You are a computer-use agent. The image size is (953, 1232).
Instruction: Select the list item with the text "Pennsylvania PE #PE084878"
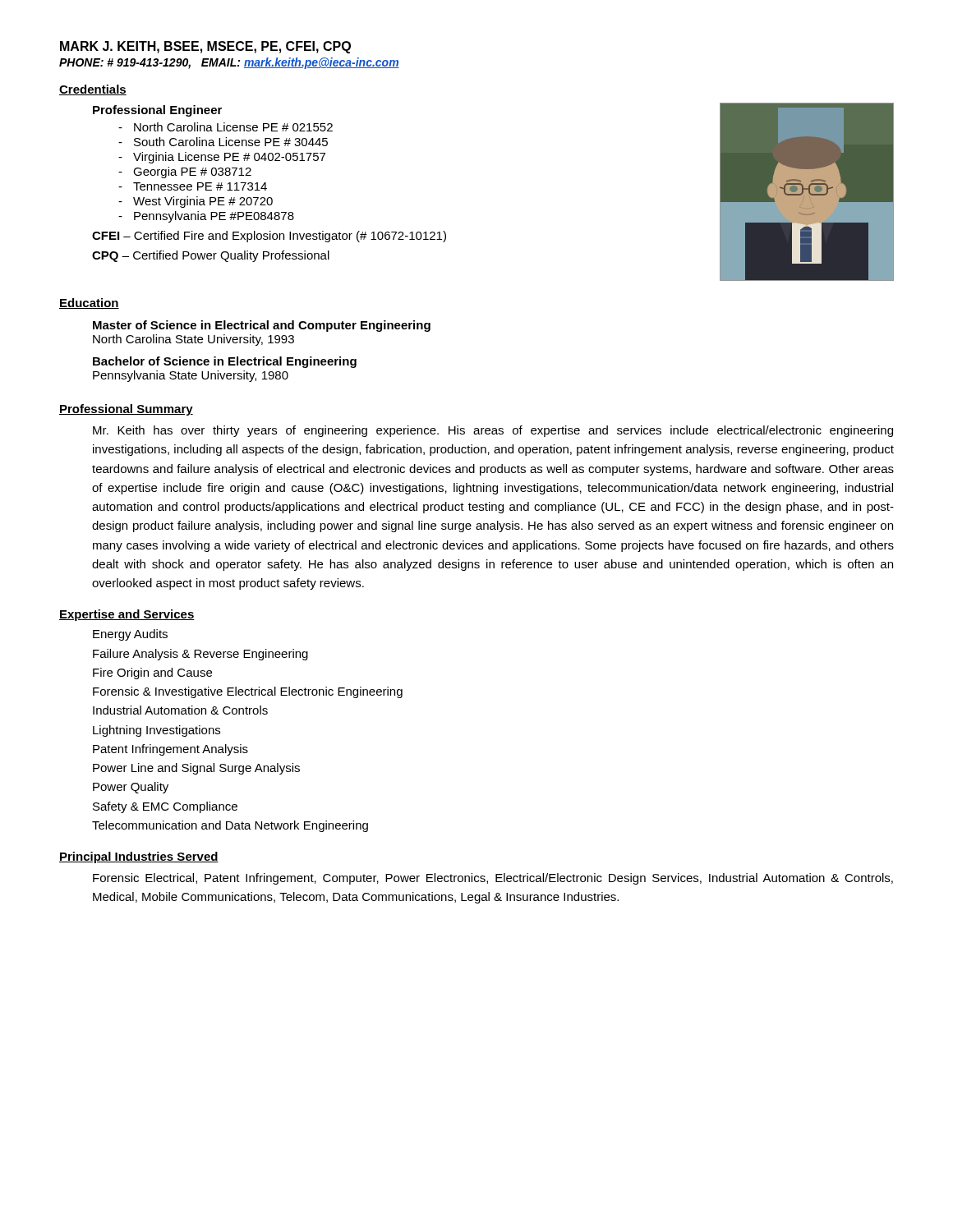click(x=206, y=216)
